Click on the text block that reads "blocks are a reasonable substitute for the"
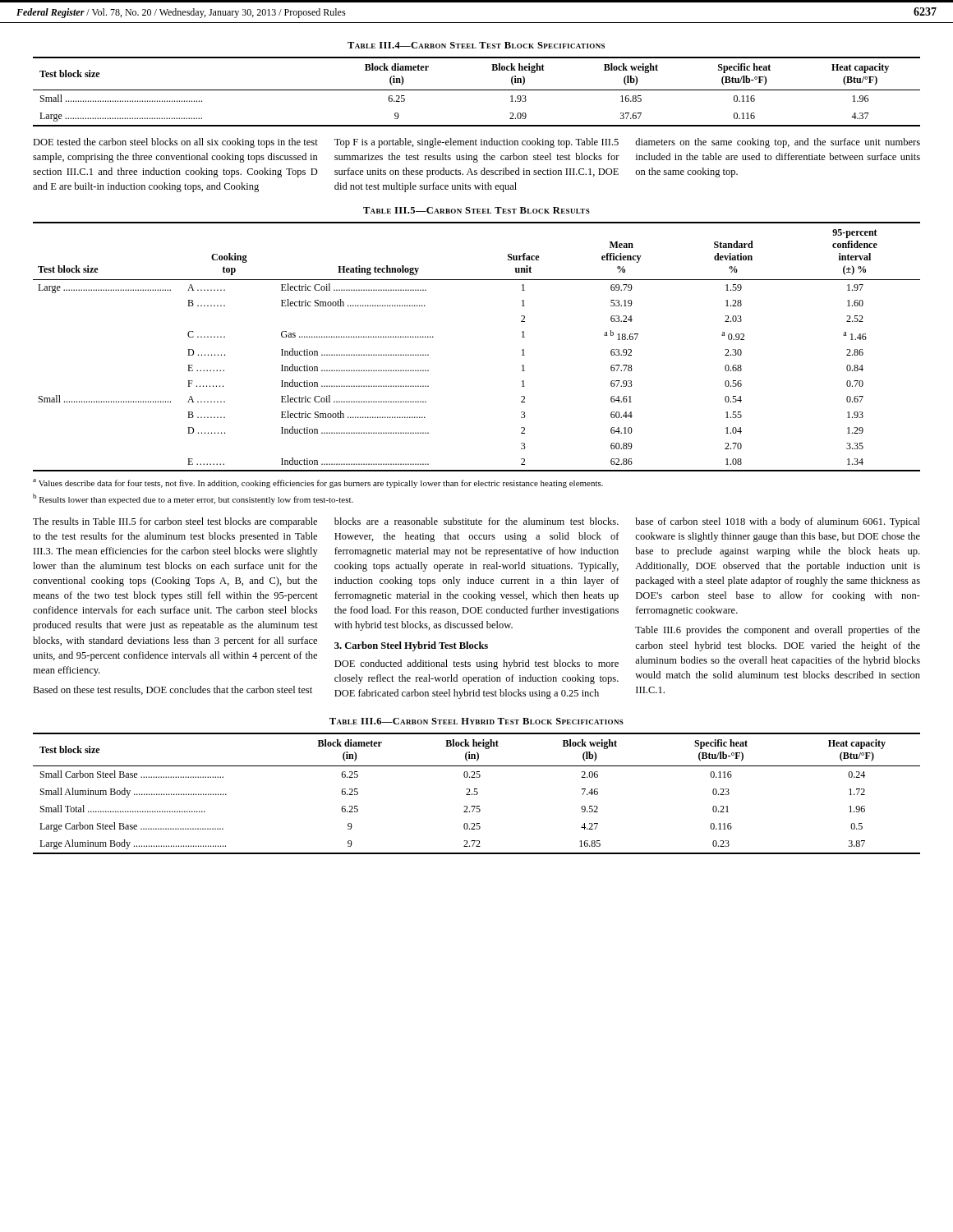Screen dimensions: 1232x953 click(x=476, y=607)
